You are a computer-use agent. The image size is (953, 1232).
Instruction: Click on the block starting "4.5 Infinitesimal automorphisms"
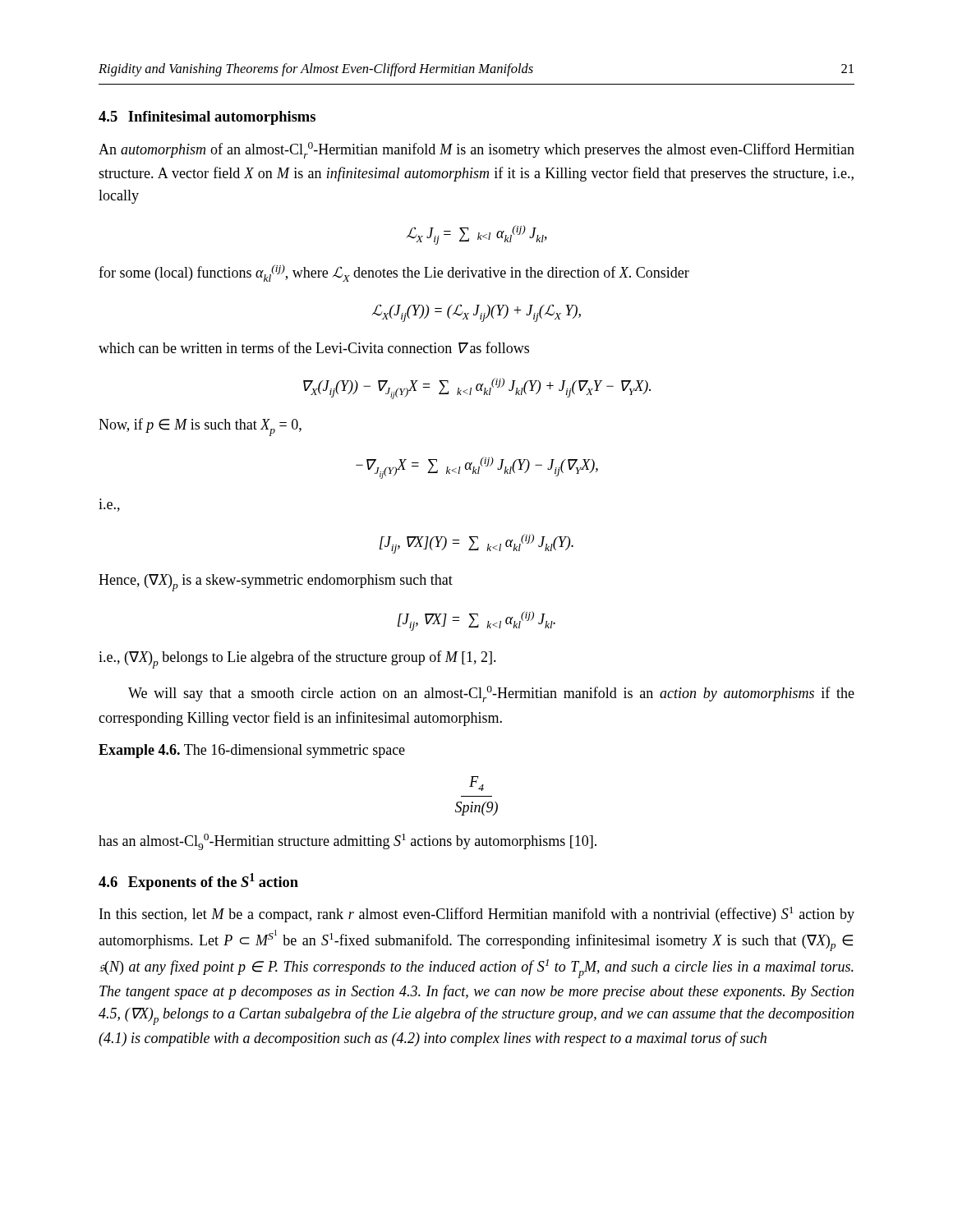pos(207,116)
